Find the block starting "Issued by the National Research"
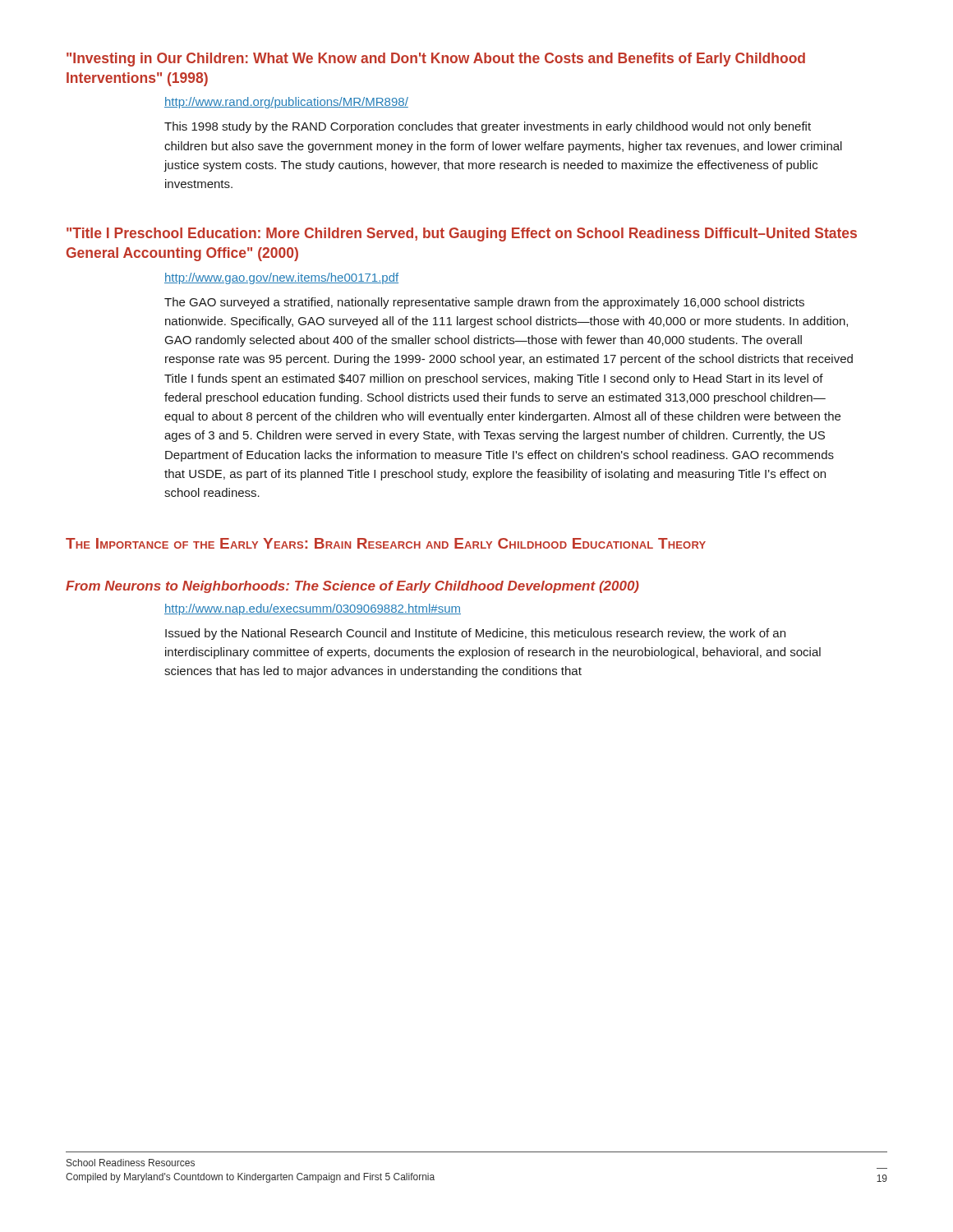This screenshot has width=953, height=1232. (509, 652)
